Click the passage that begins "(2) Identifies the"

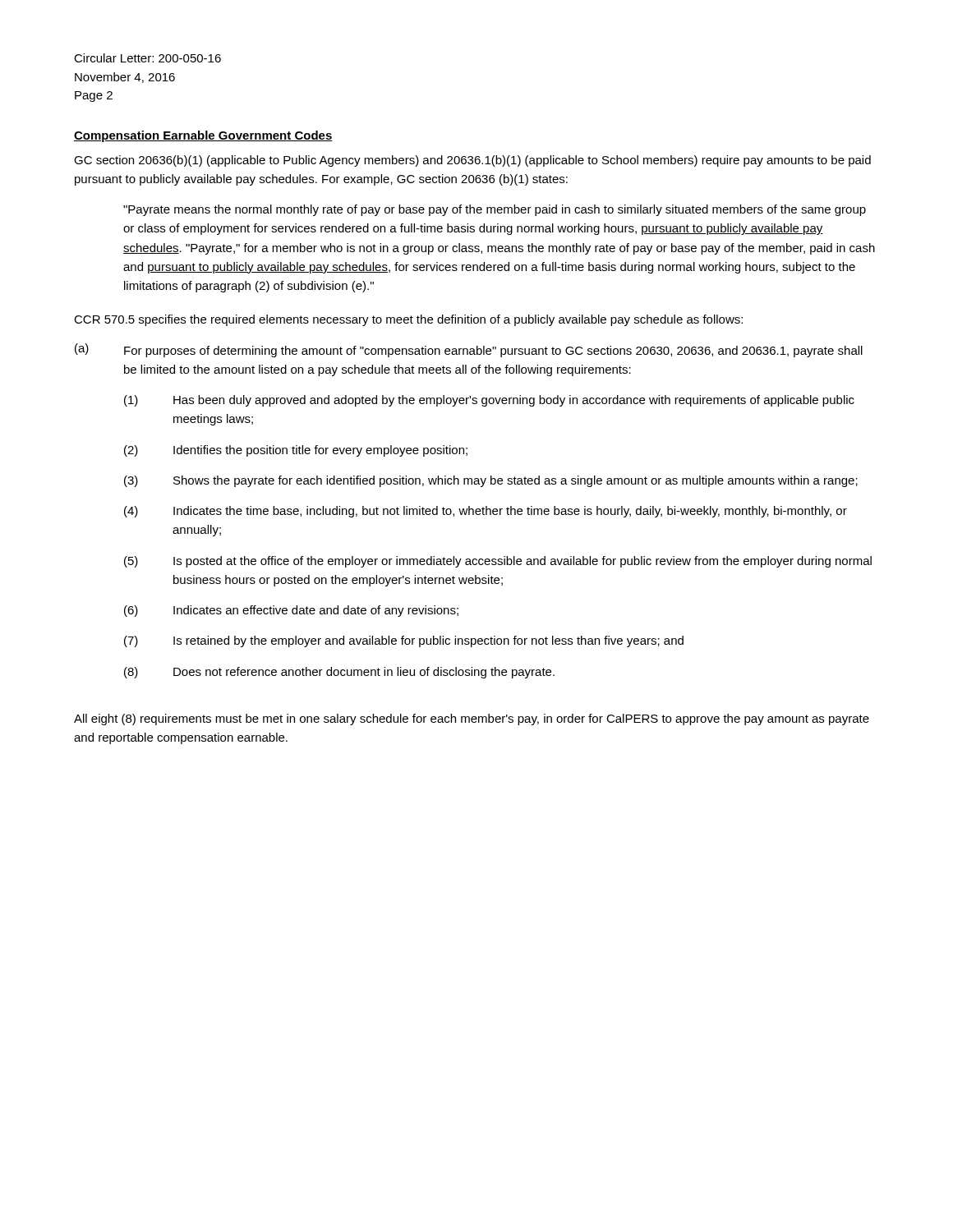pos(296,451)
